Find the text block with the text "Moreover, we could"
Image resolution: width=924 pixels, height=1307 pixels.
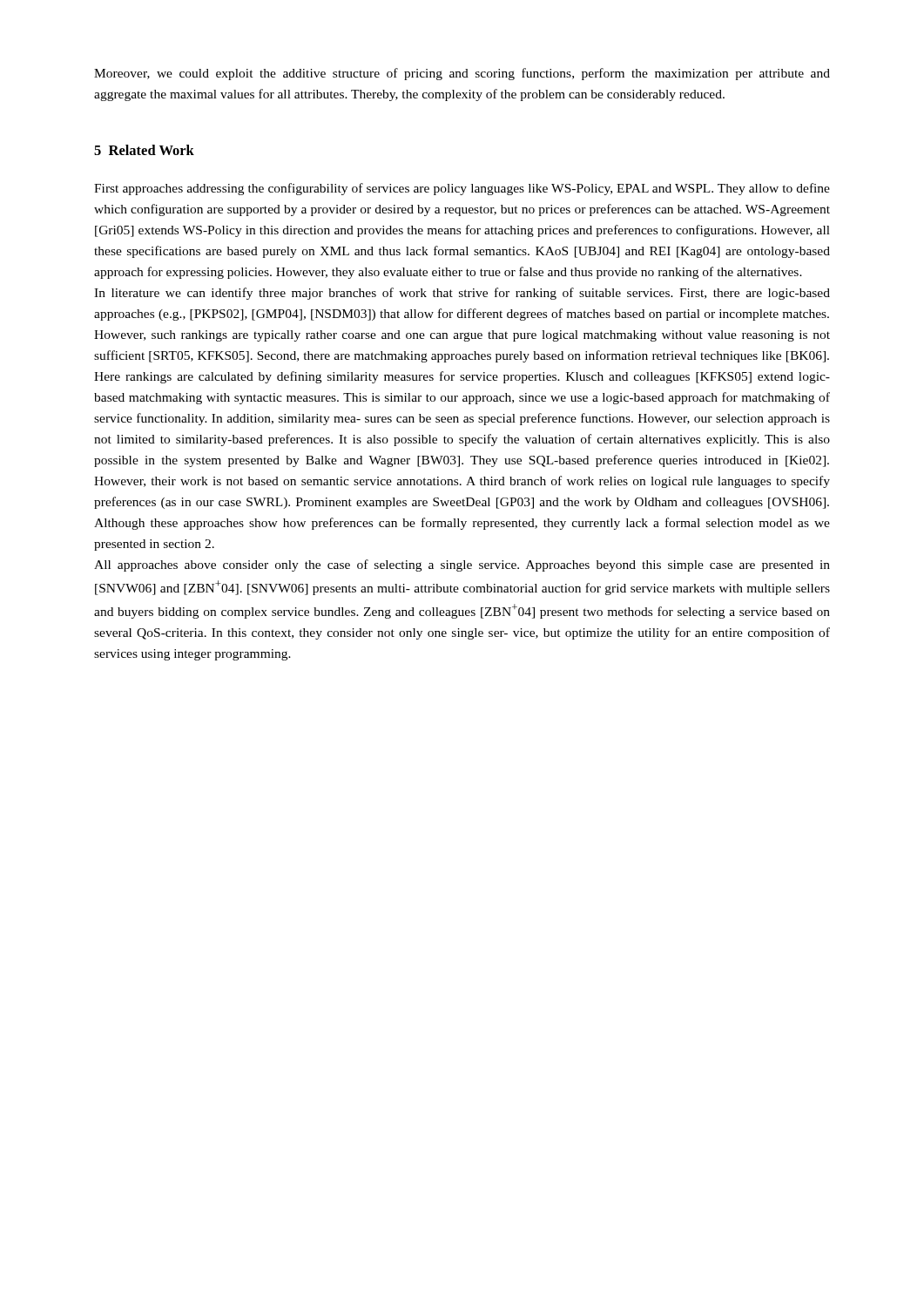pyautogui.click(x=462, y=83)
